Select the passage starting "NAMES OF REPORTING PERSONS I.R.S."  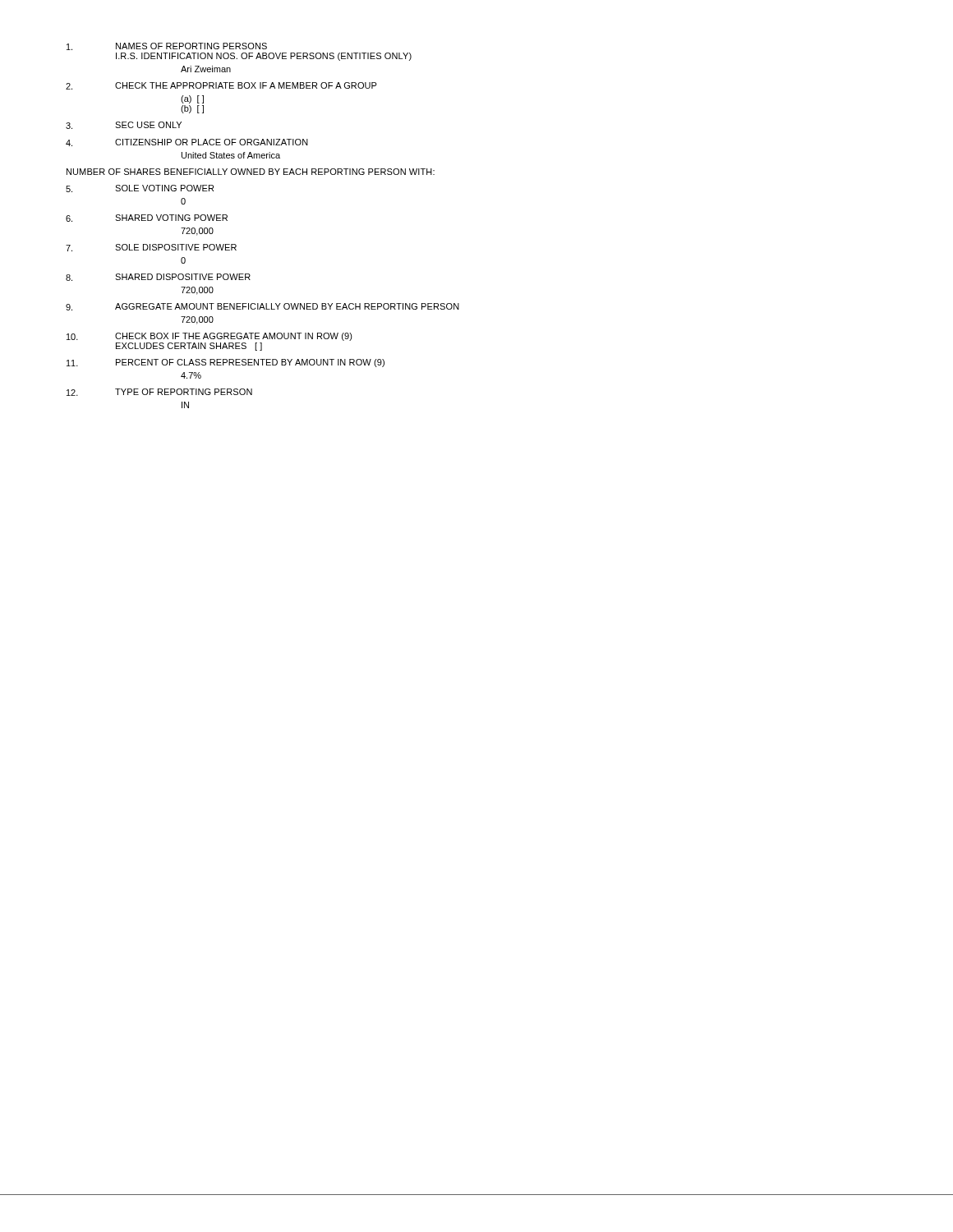tap(191, 46)
